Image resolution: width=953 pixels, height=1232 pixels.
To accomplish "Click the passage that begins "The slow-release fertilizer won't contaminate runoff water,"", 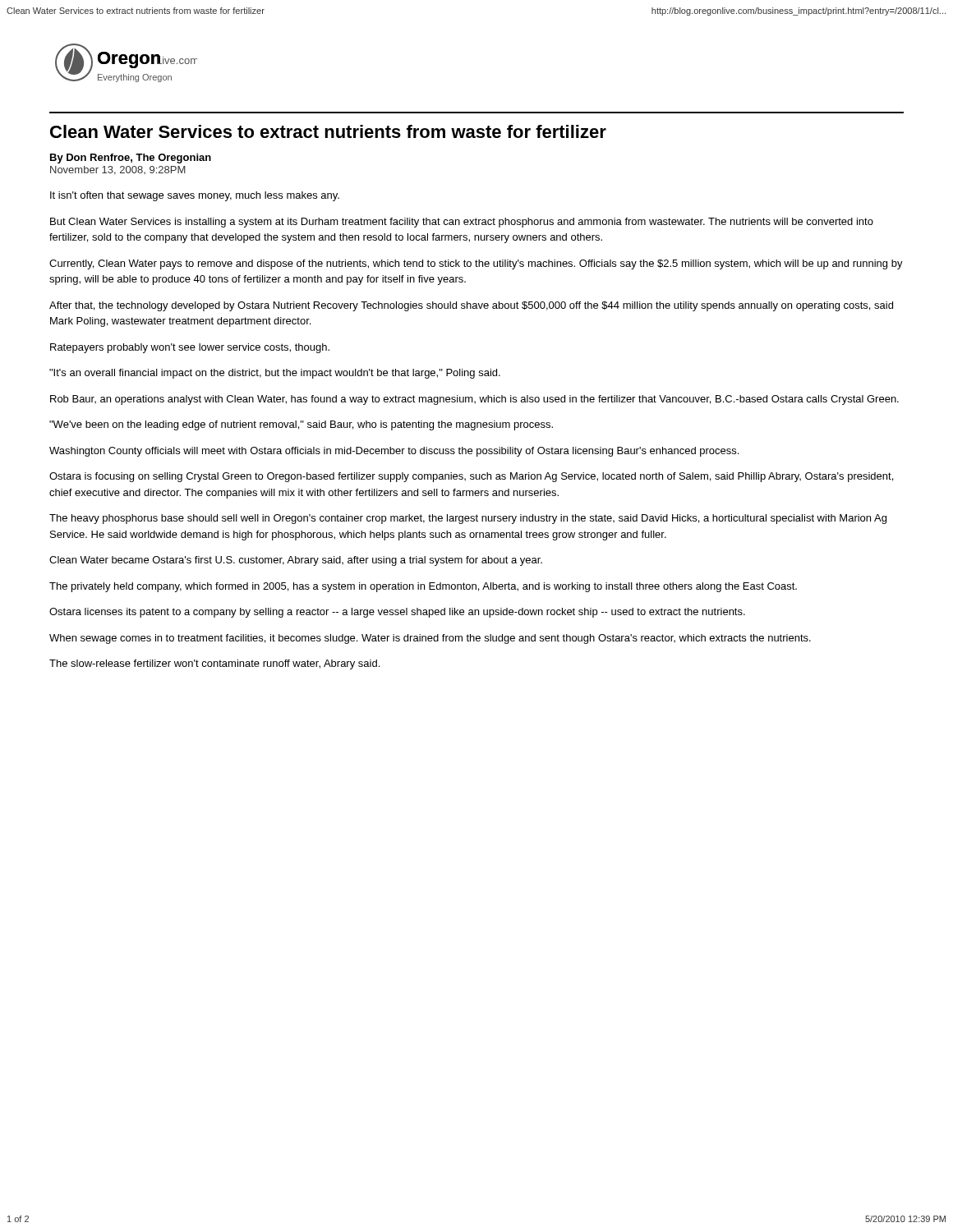I will [x=215, y=663].
